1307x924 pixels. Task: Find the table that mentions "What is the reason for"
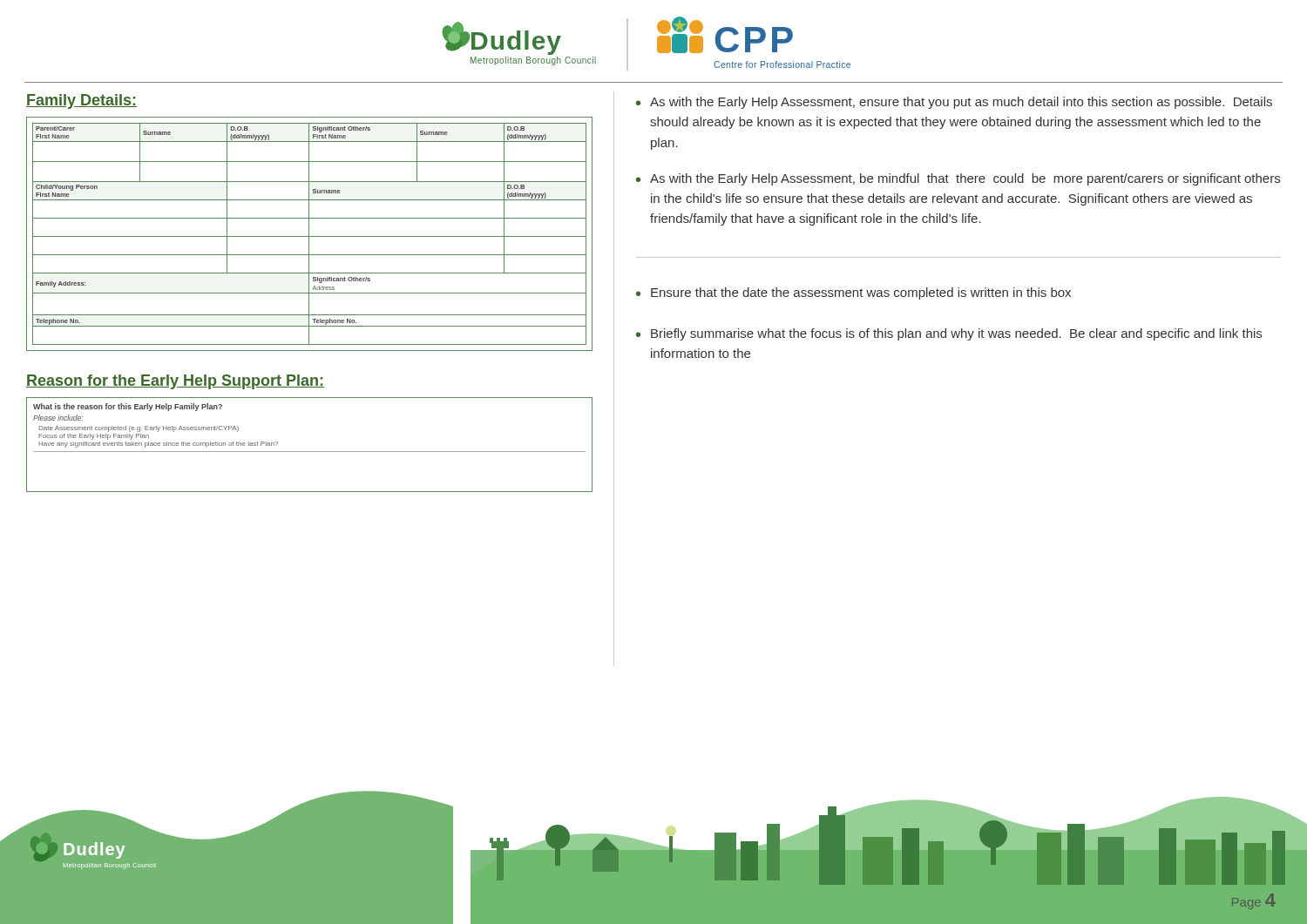309,445
